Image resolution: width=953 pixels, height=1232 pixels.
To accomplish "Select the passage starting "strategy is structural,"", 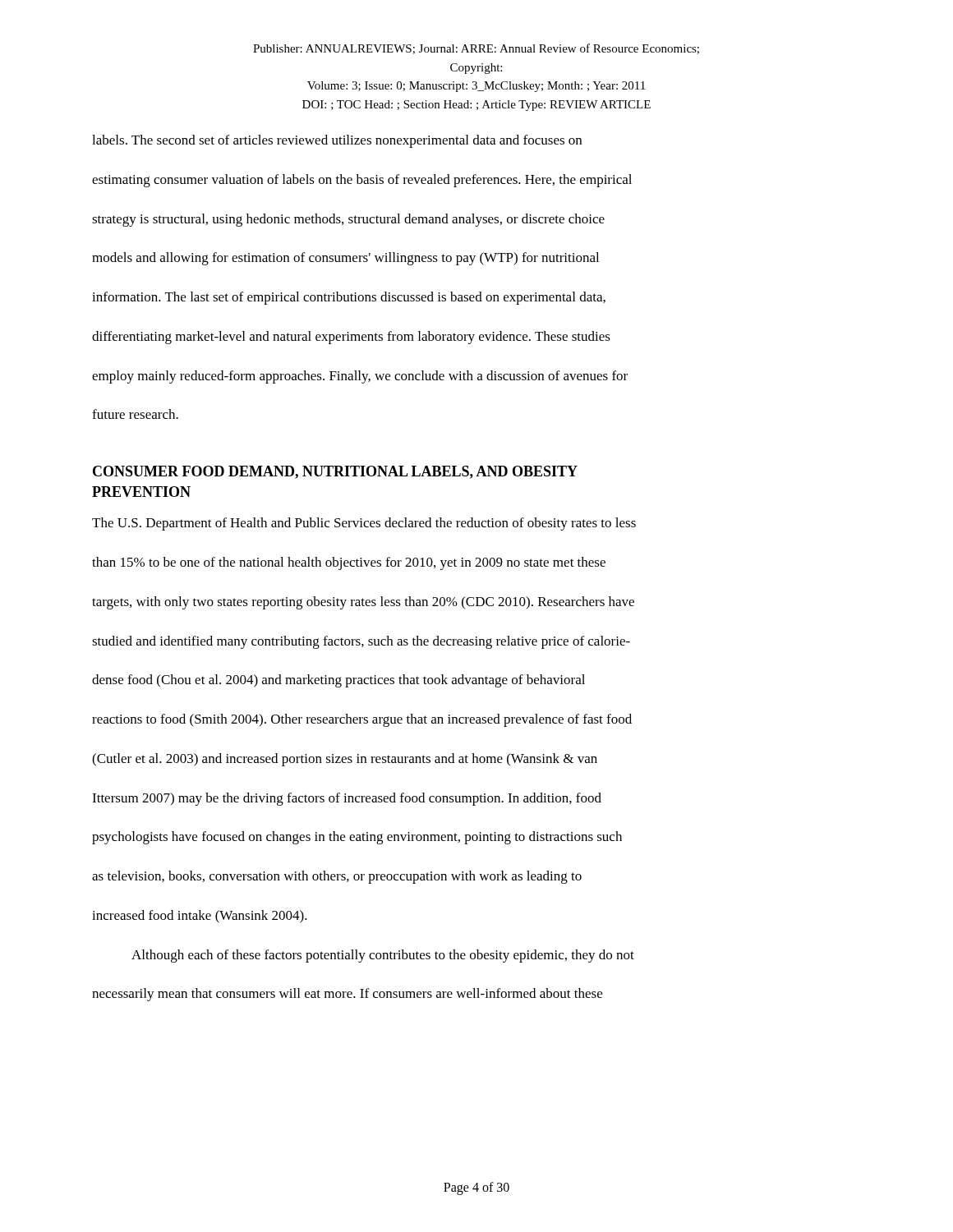I will [x=348, y=218].
